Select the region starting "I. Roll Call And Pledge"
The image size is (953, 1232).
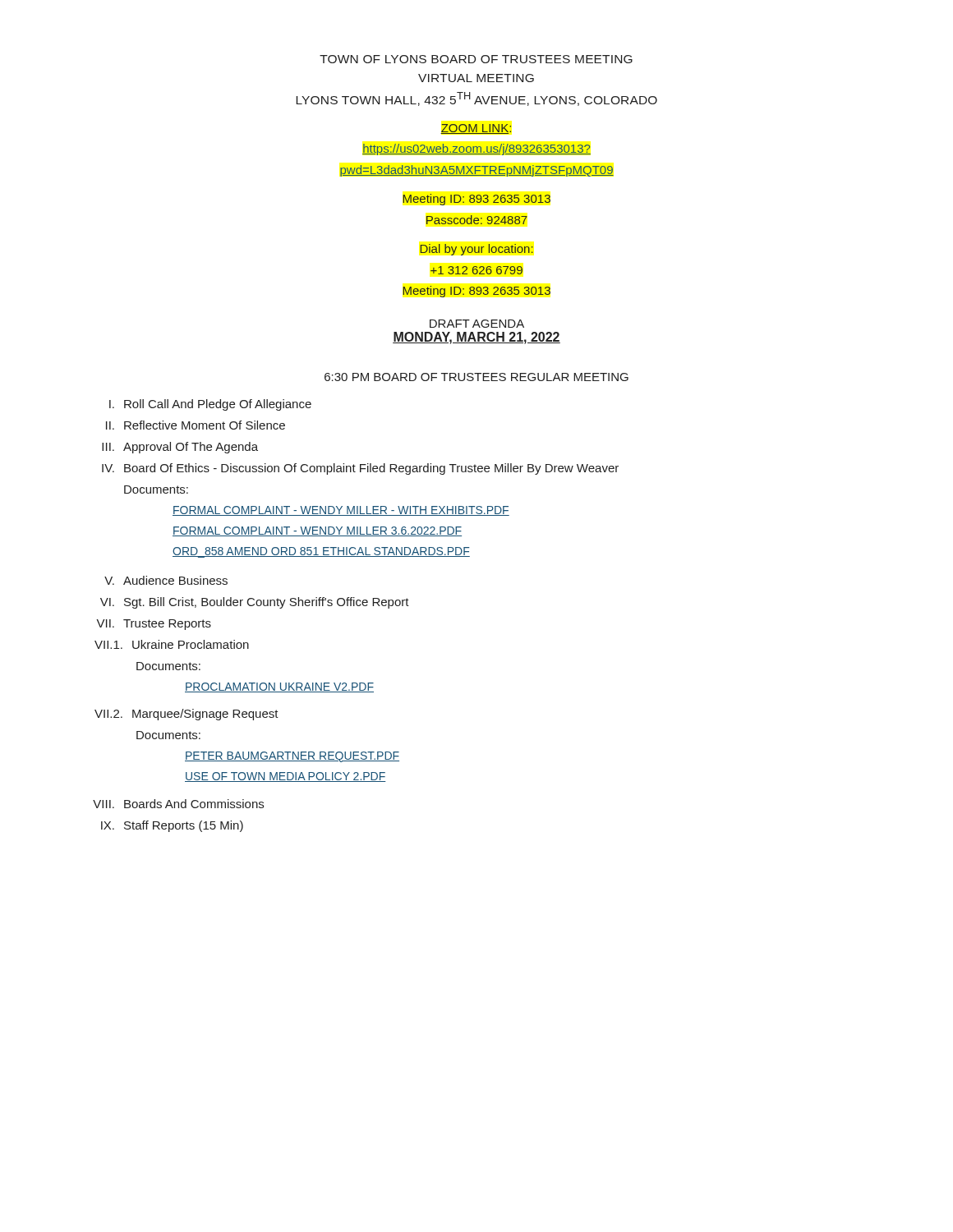click(210, 405)
